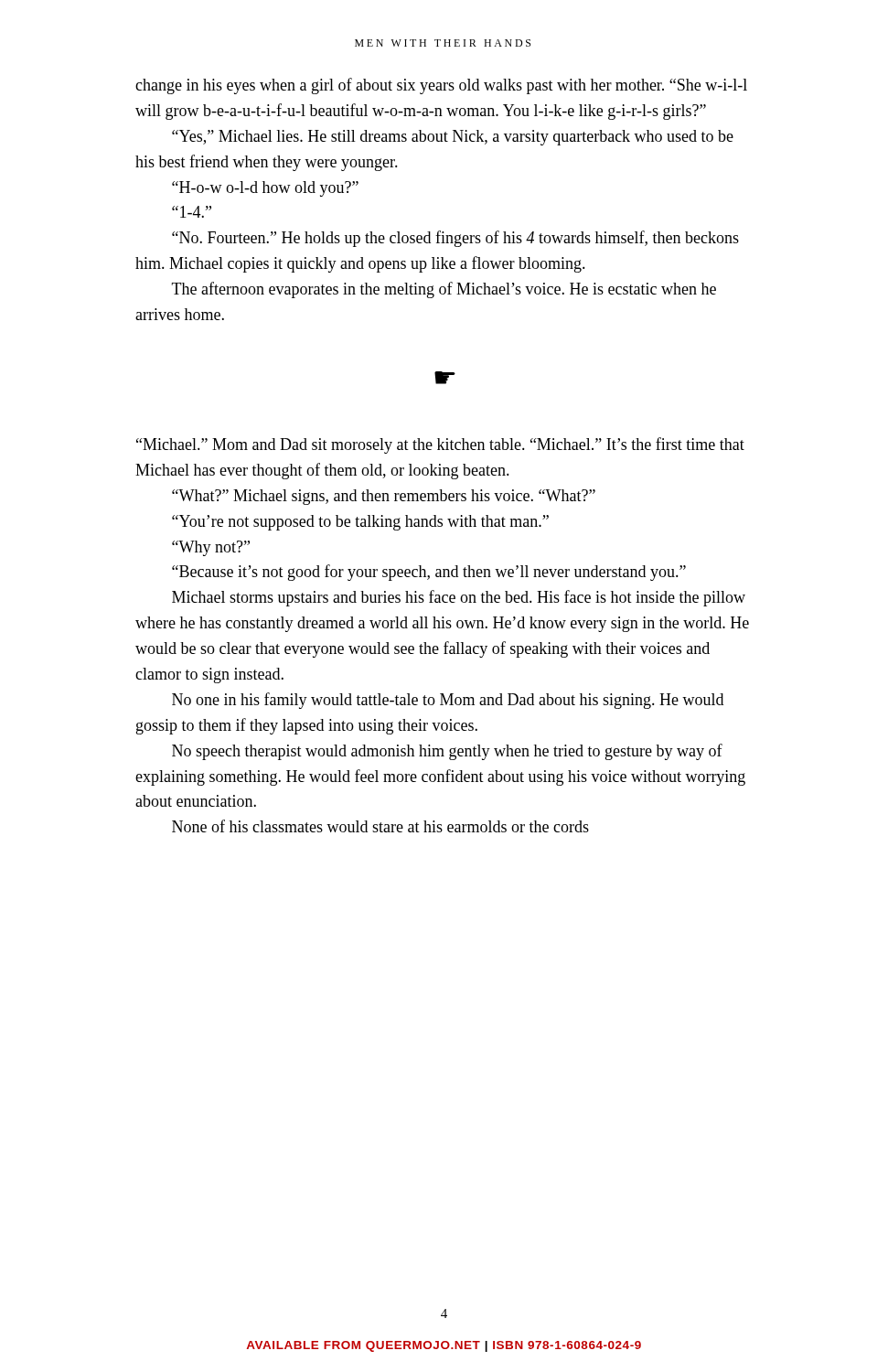
Task: Click a illustration
Action: pos(444,380)
